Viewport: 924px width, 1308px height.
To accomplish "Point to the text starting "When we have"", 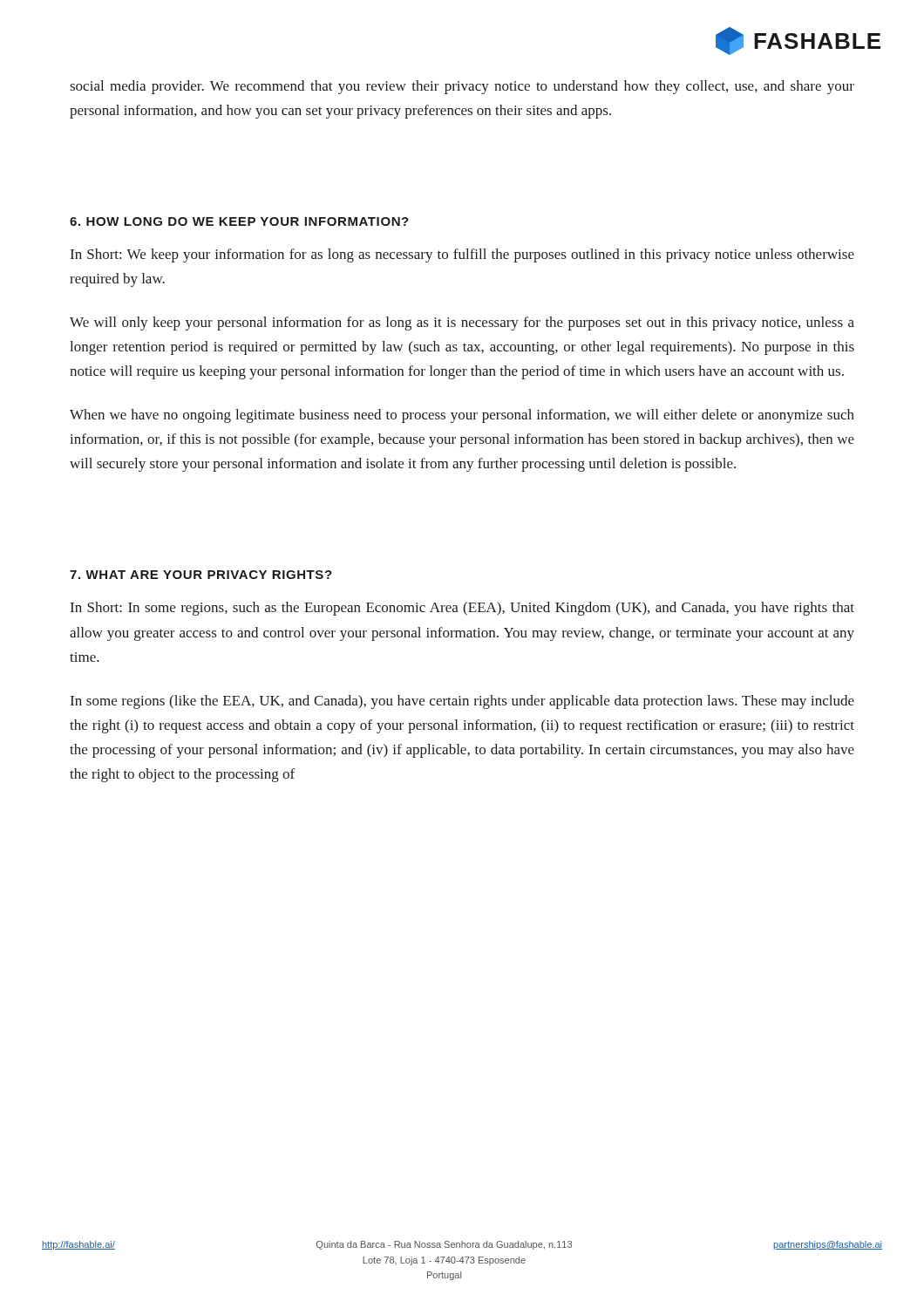I will pos(462,439).
